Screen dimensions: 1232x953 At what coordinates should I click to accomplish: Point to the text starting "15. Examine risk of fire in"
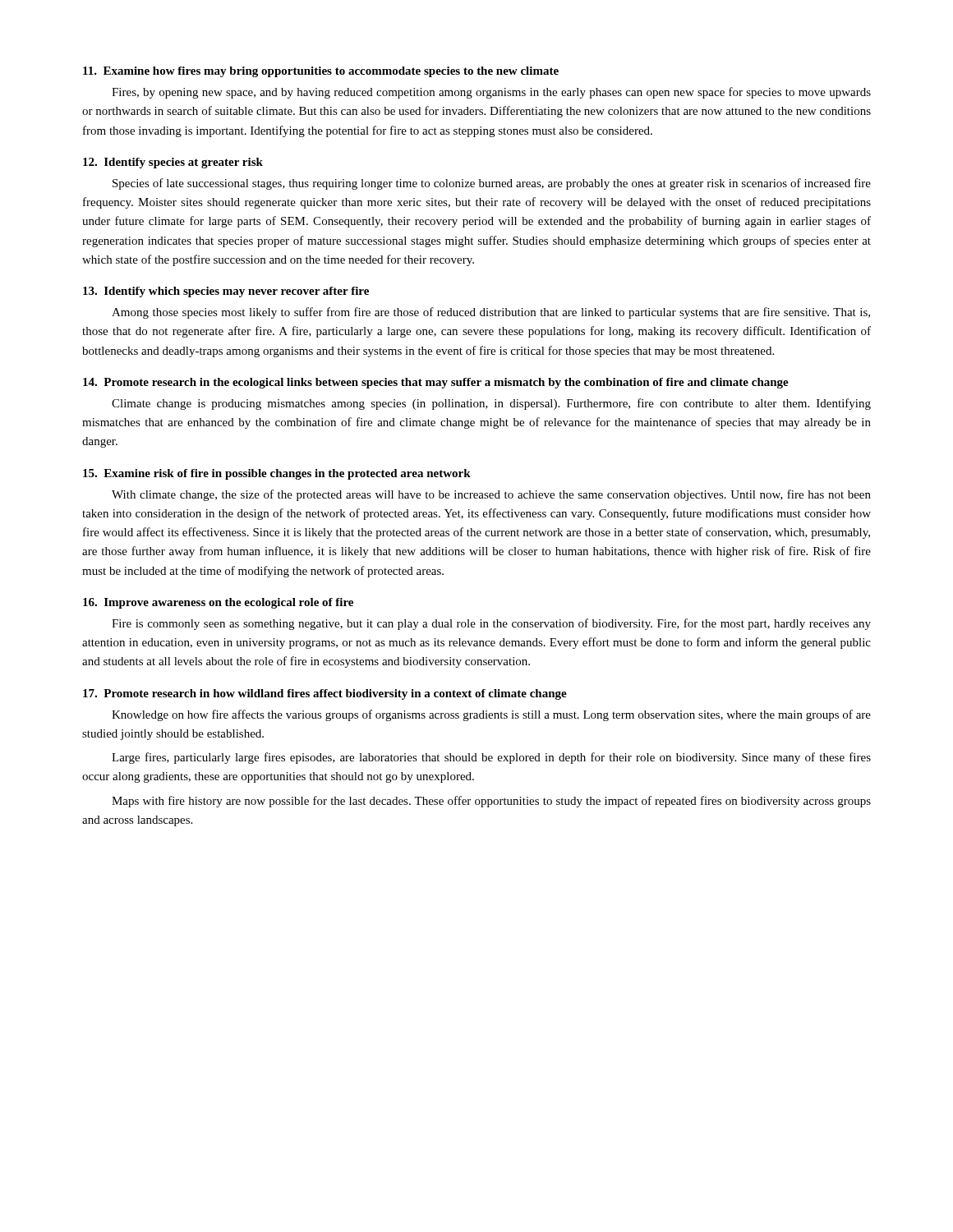click(276, 473)
